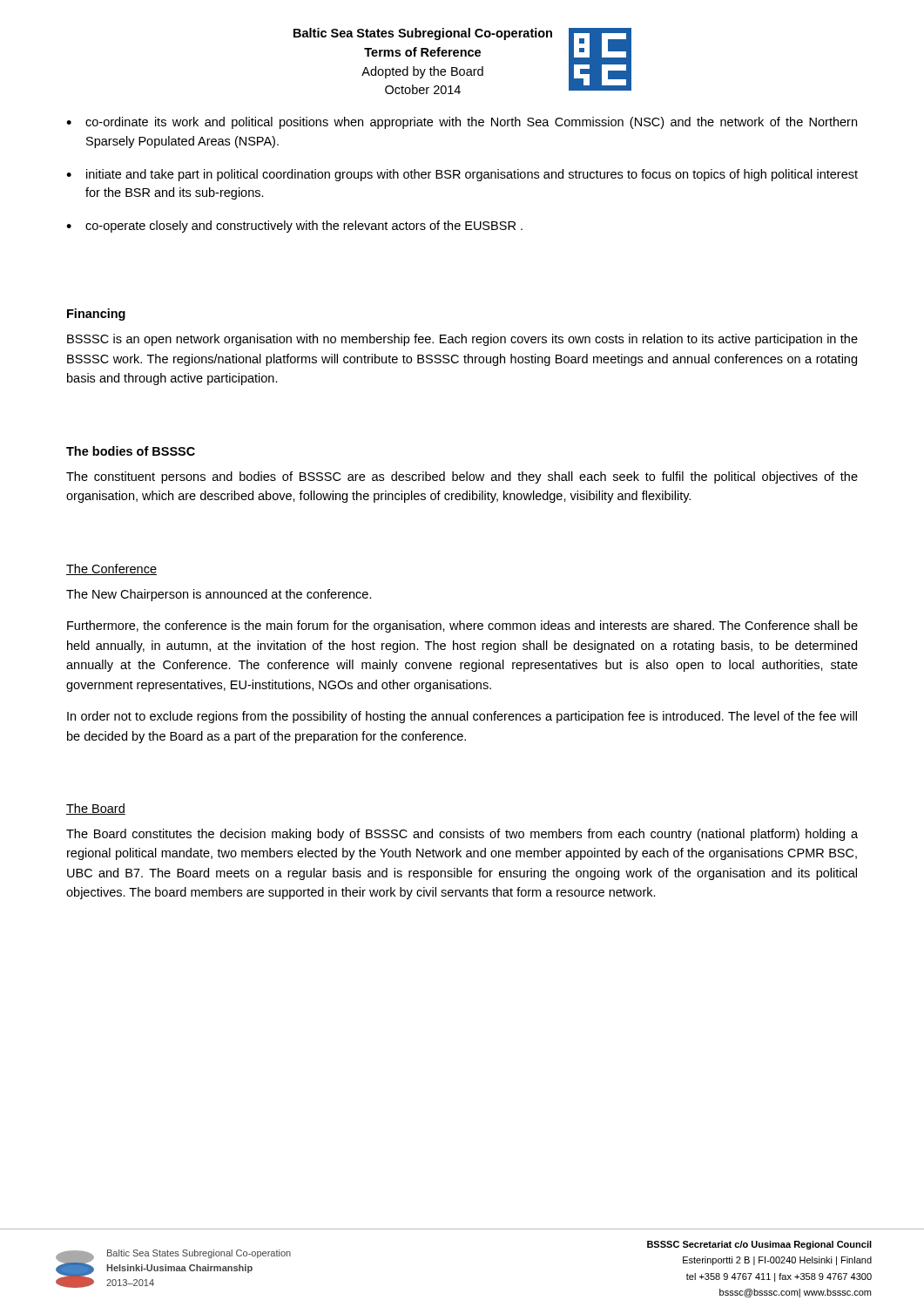Find the block on this page that starts "Furthermore, the conference is"
Image resolution: width=924 pixels, height=1307 pixels.
462,655
